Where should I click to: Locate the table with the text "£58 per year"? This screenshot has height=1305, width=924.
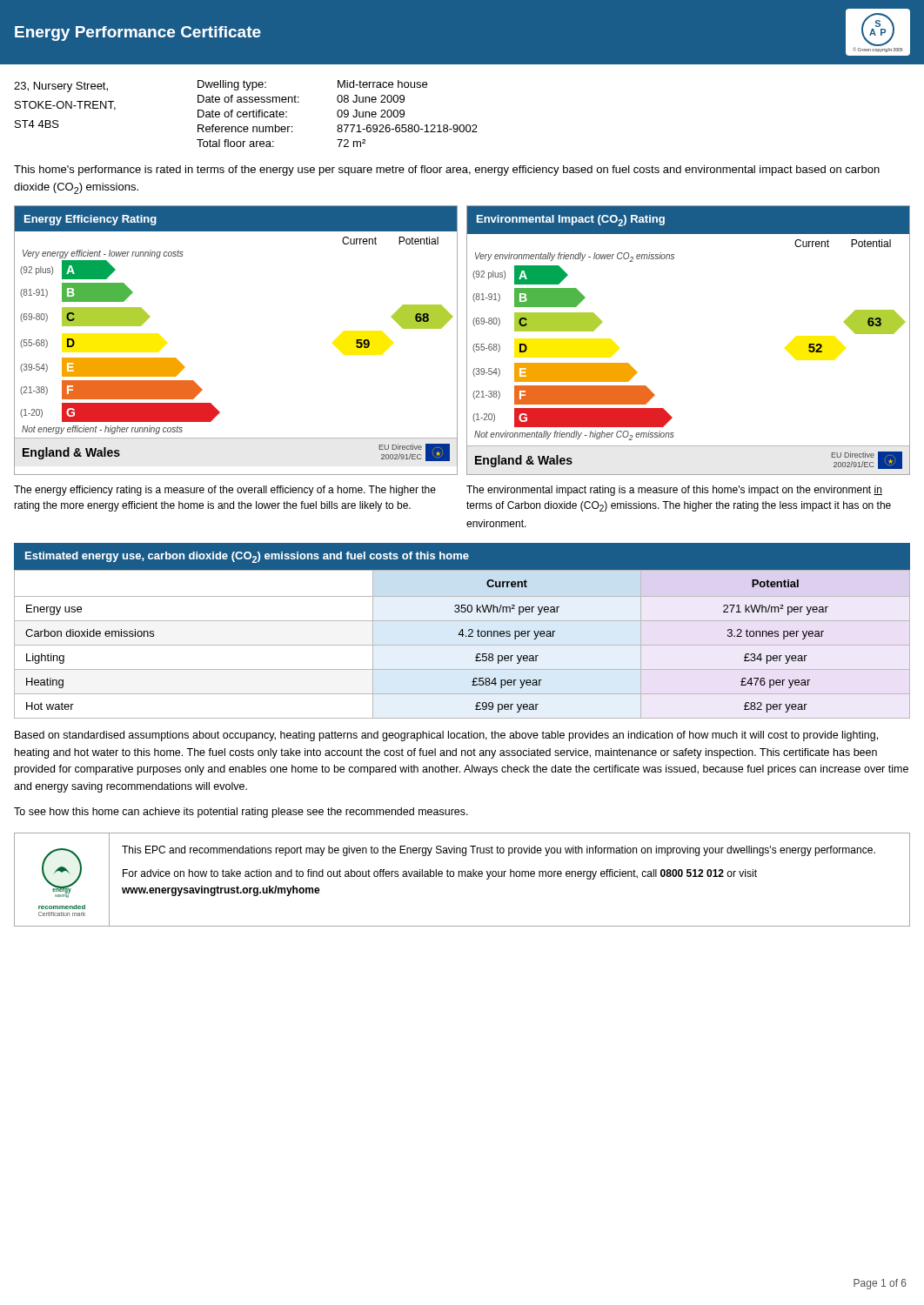(462, 644)
